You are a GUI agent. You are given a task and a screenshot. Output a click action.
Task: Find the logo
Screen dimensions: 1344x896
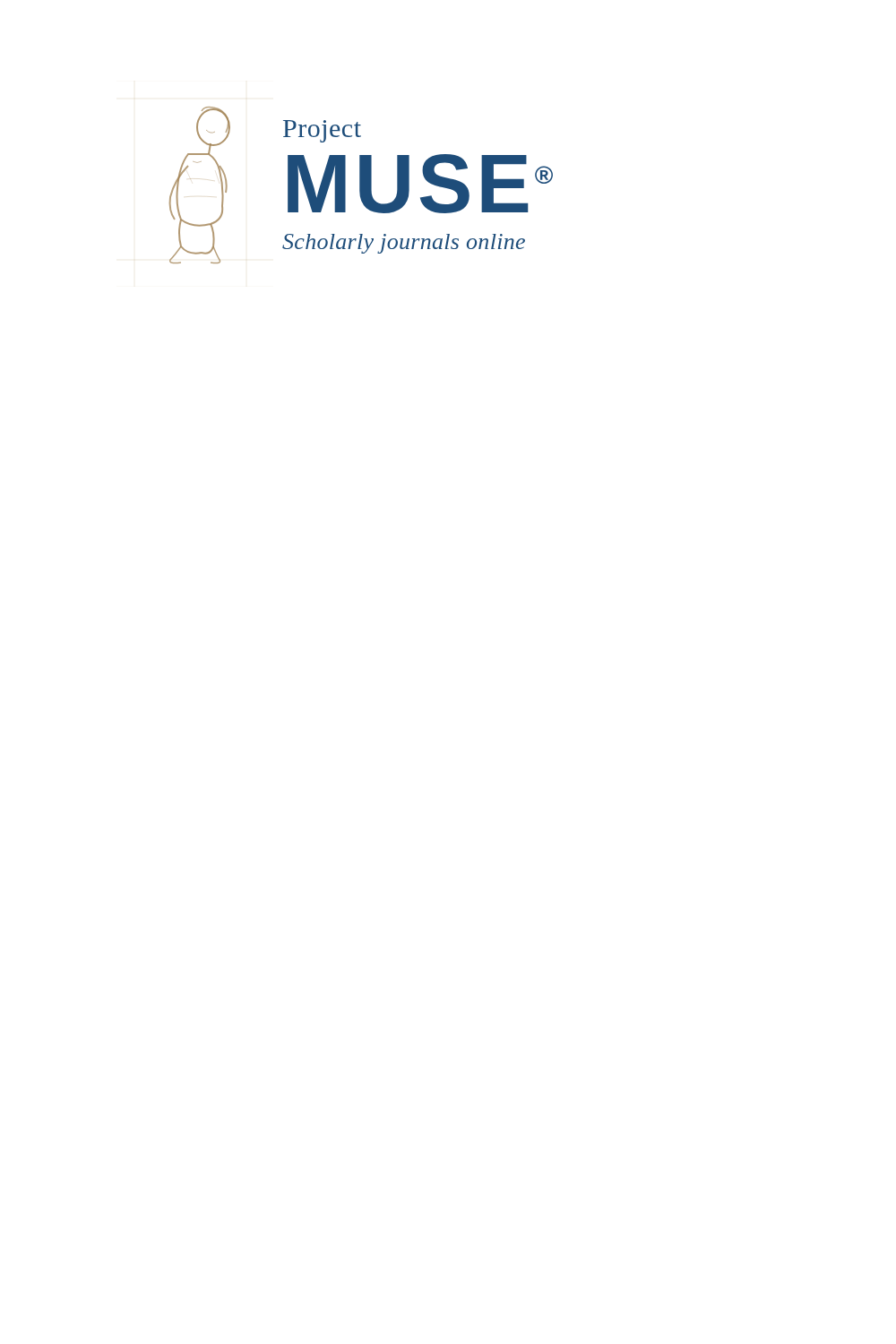point(337,184)
